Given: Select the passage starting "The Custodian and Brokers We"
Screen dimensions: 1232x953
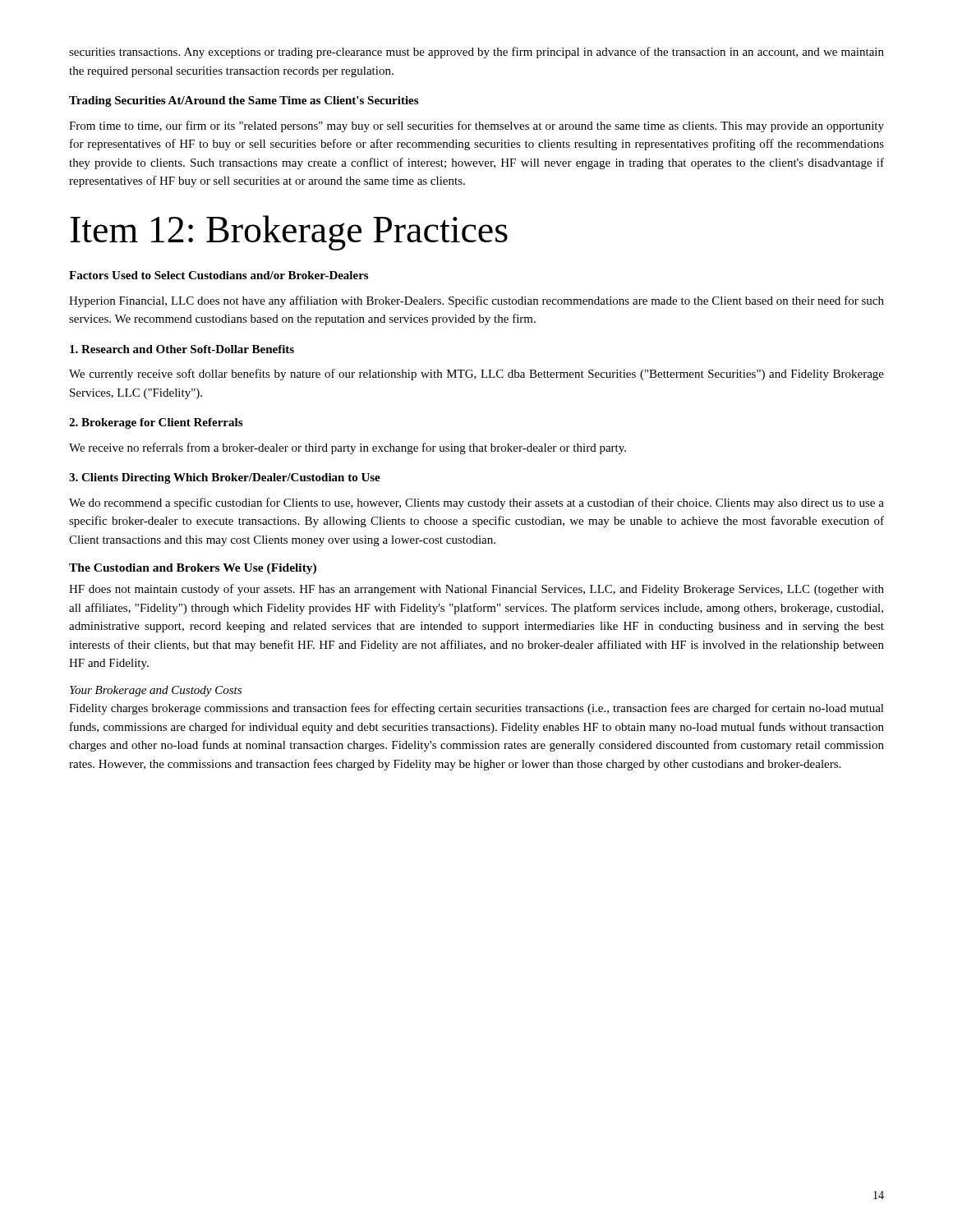Looking at the screenshot, I should (x=193, y=569).
